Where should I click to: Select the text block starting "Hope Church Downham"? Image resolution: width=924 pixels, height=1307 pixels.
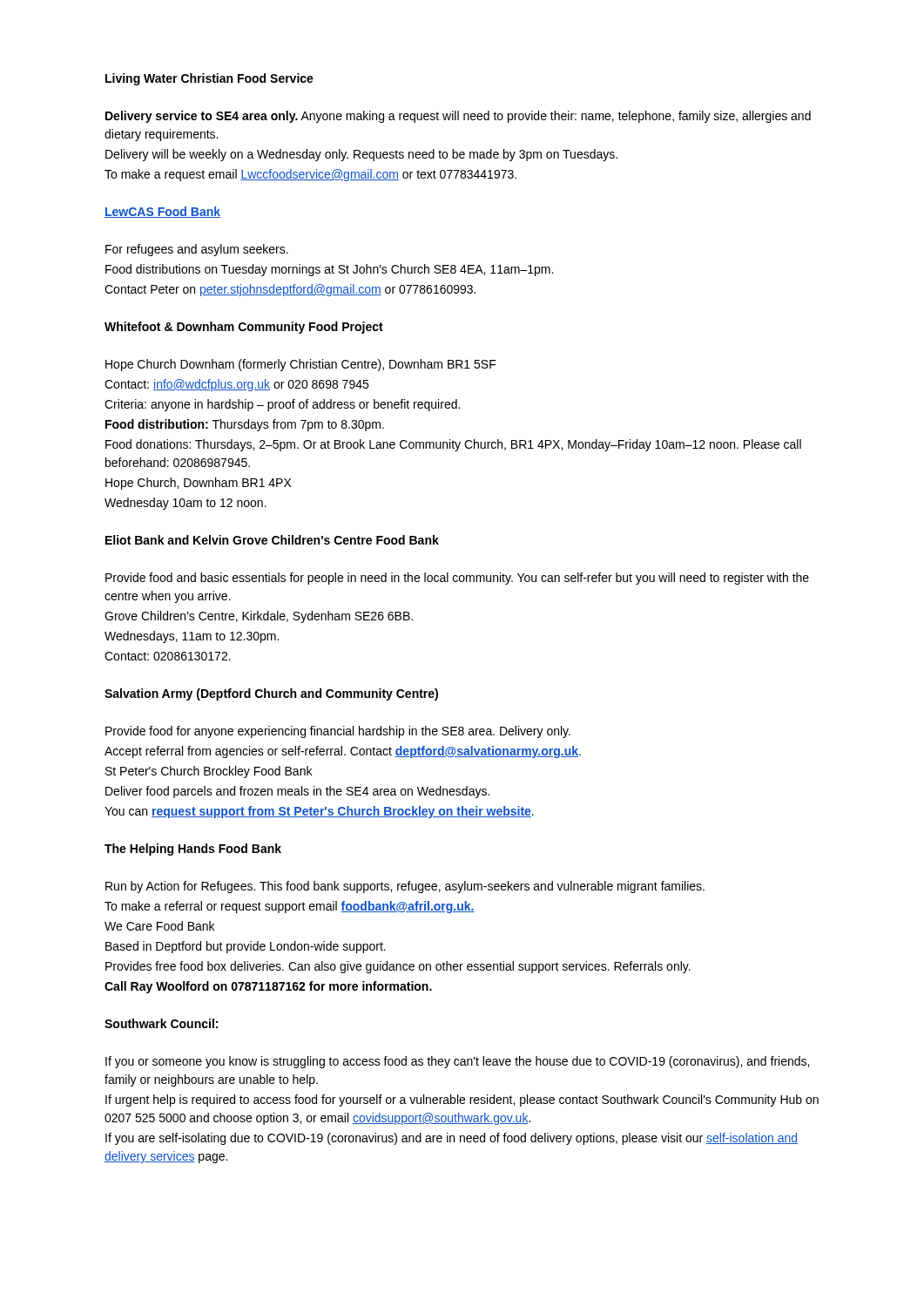point(462,434)
